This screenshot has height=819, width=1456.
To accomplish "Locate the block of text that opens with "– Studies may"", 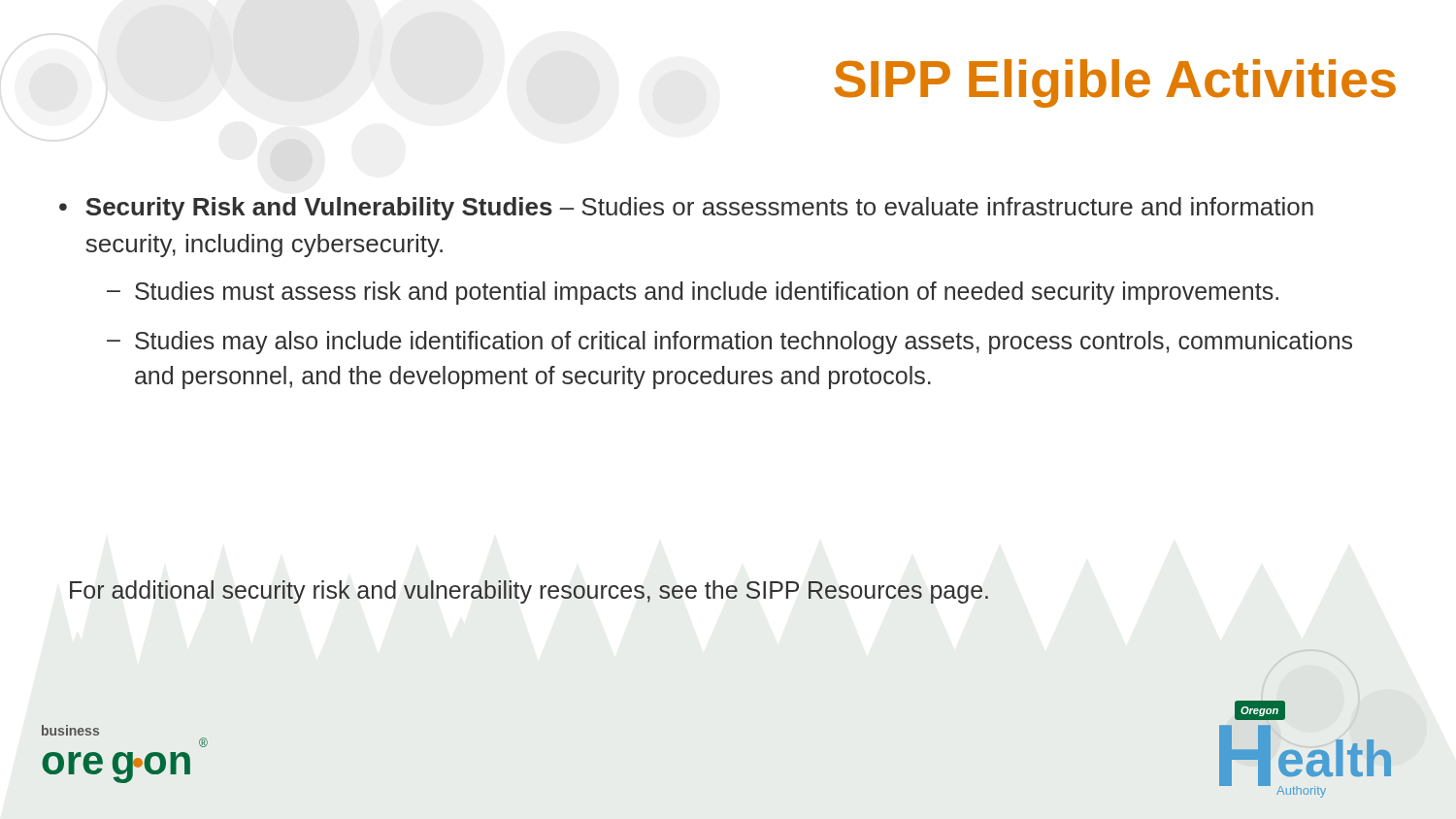I will [x=743, y=358].
